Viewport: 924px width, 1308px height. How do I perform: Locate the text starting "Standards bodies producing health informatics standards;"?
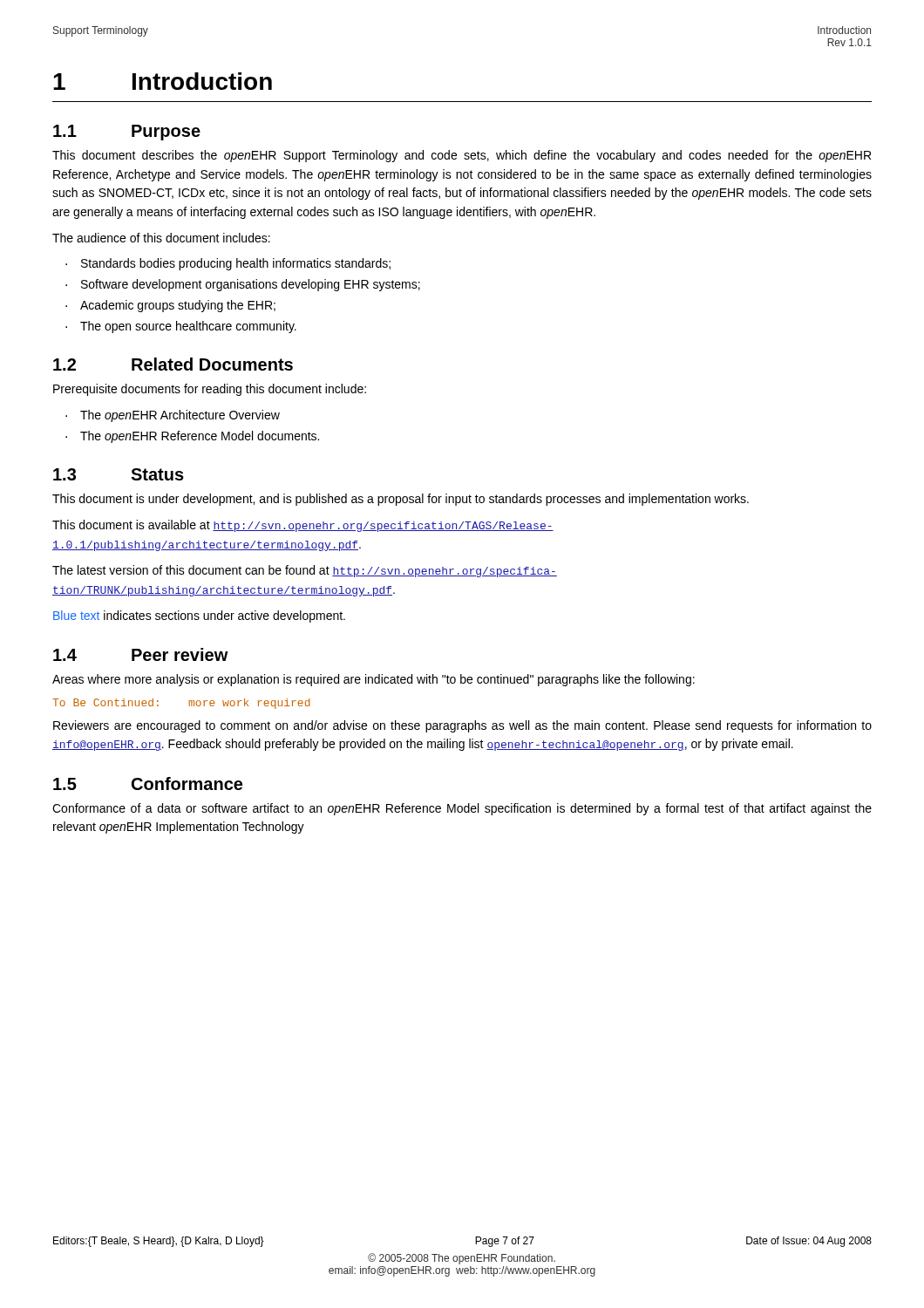[x=236, y=264]
